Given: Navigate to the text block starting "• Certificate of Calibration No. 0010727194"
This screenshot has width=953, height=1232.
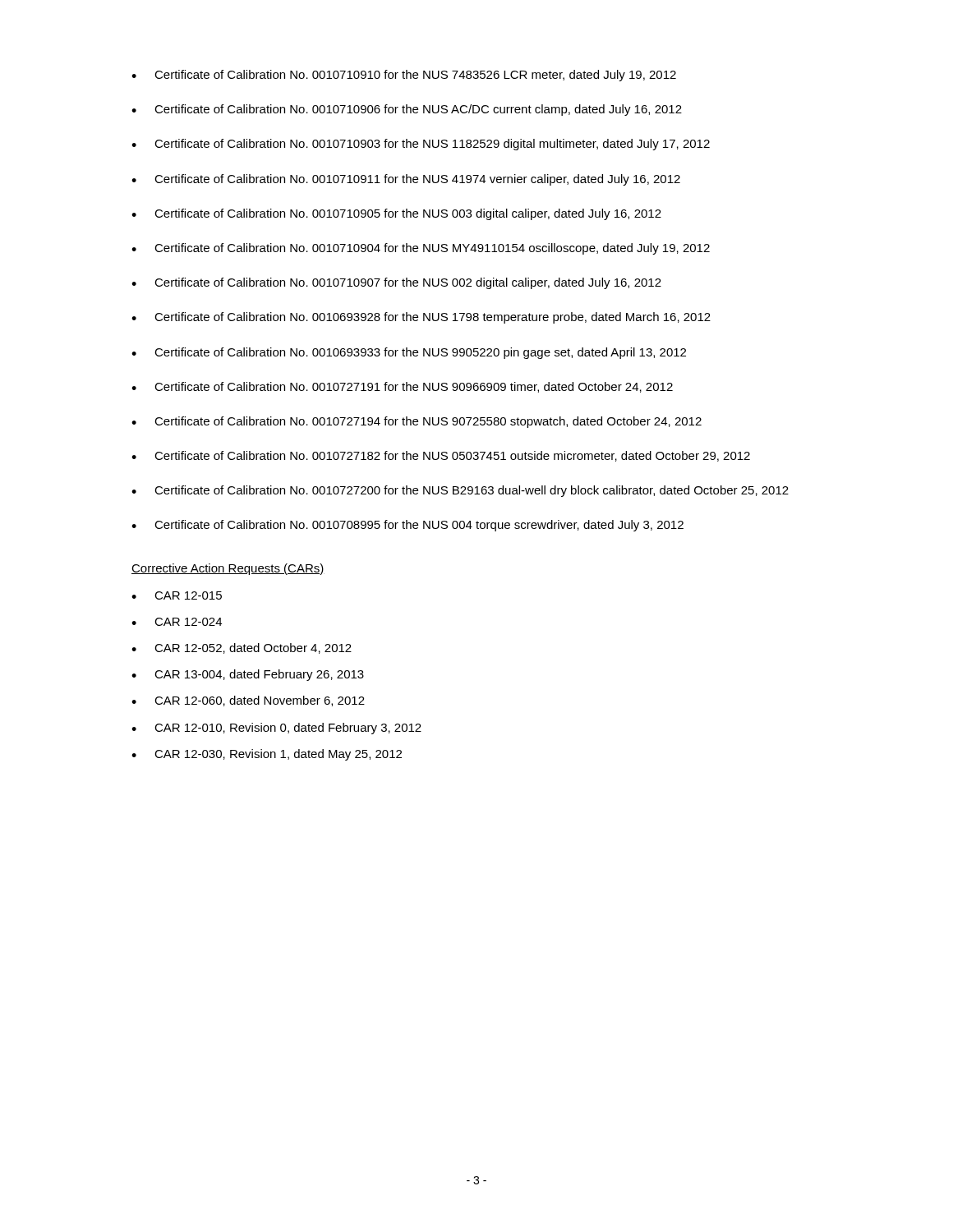Looking at the screenshot, I should point(476,423).
